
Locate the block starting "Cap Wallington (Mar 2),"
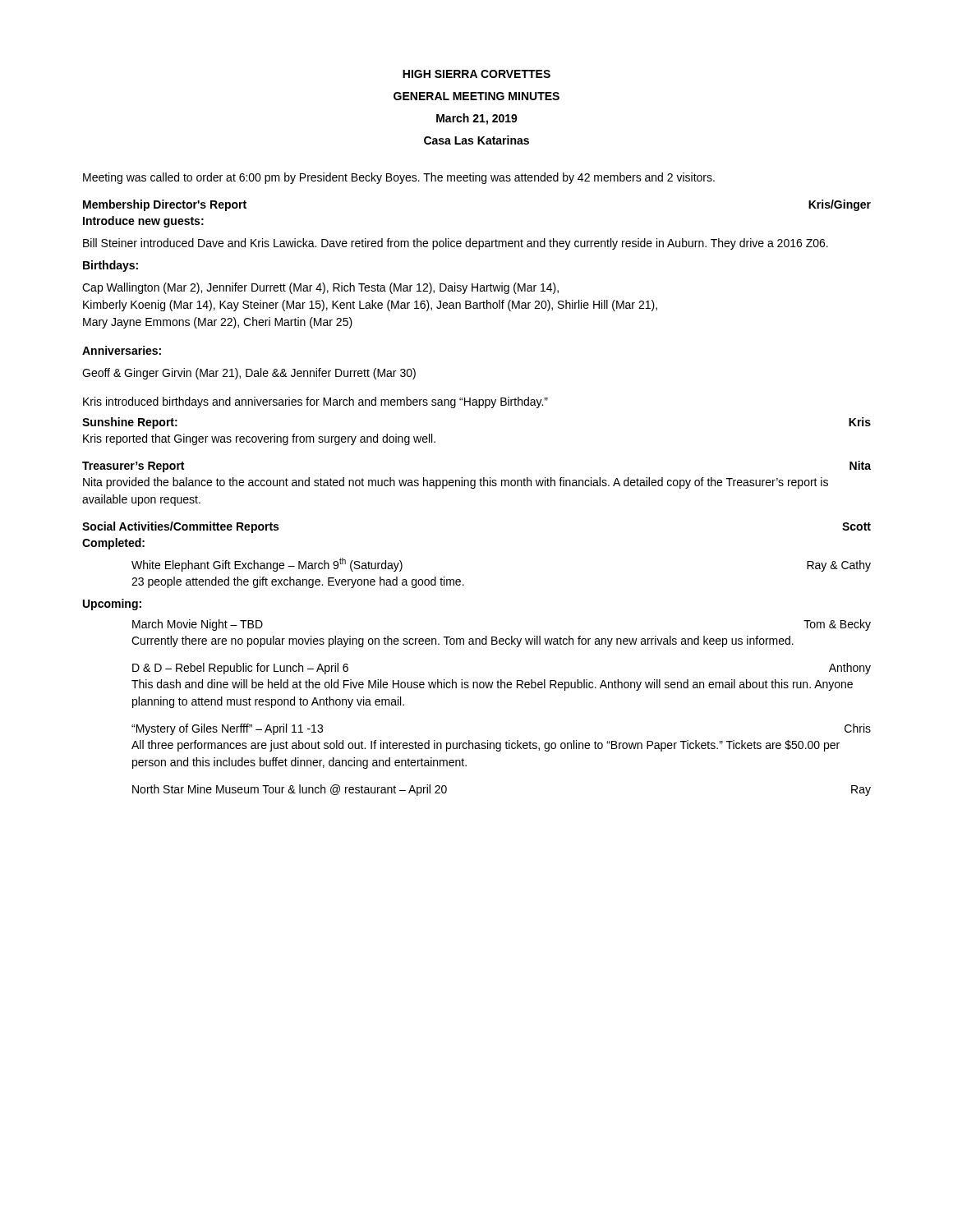(x=476, y=305)
